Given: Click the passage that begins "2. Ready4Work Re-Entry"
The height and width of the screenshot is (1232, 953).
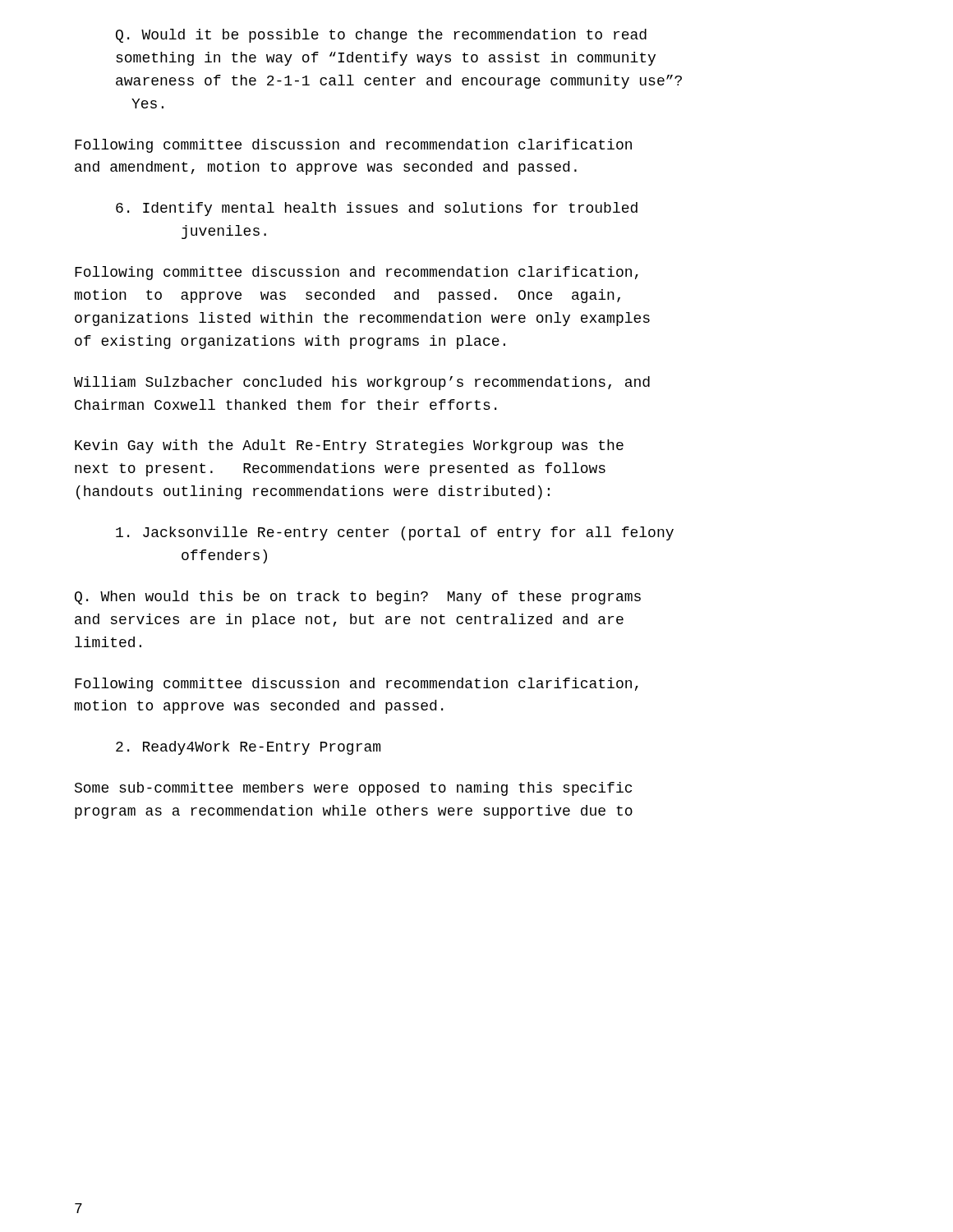Looking at the screenshot, I should [248, 748].
